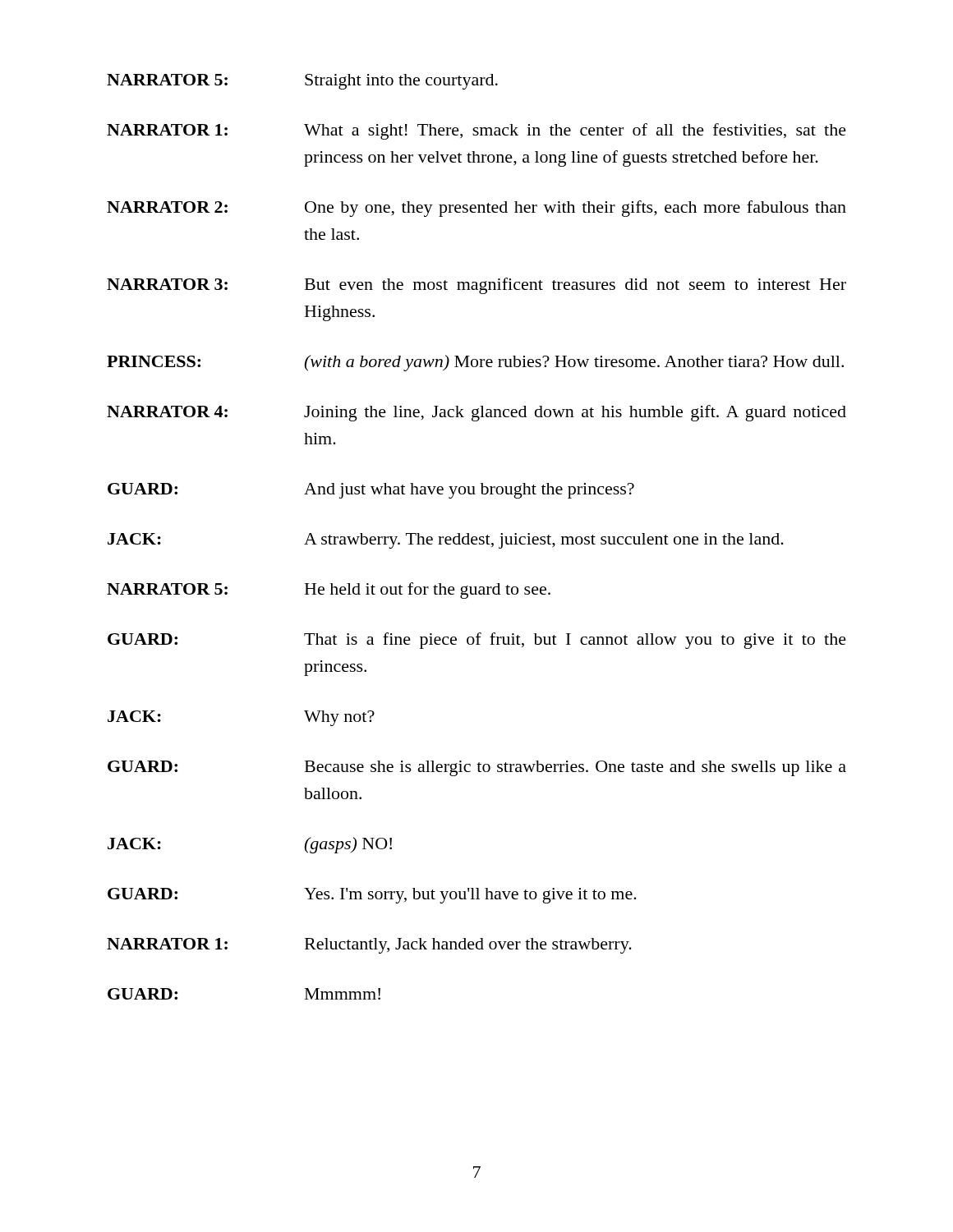Find the block on this page that starts "GUARD: And just what have you brought the"
The height and width of the screenshot is (1232, 953).
coord(476,488)
